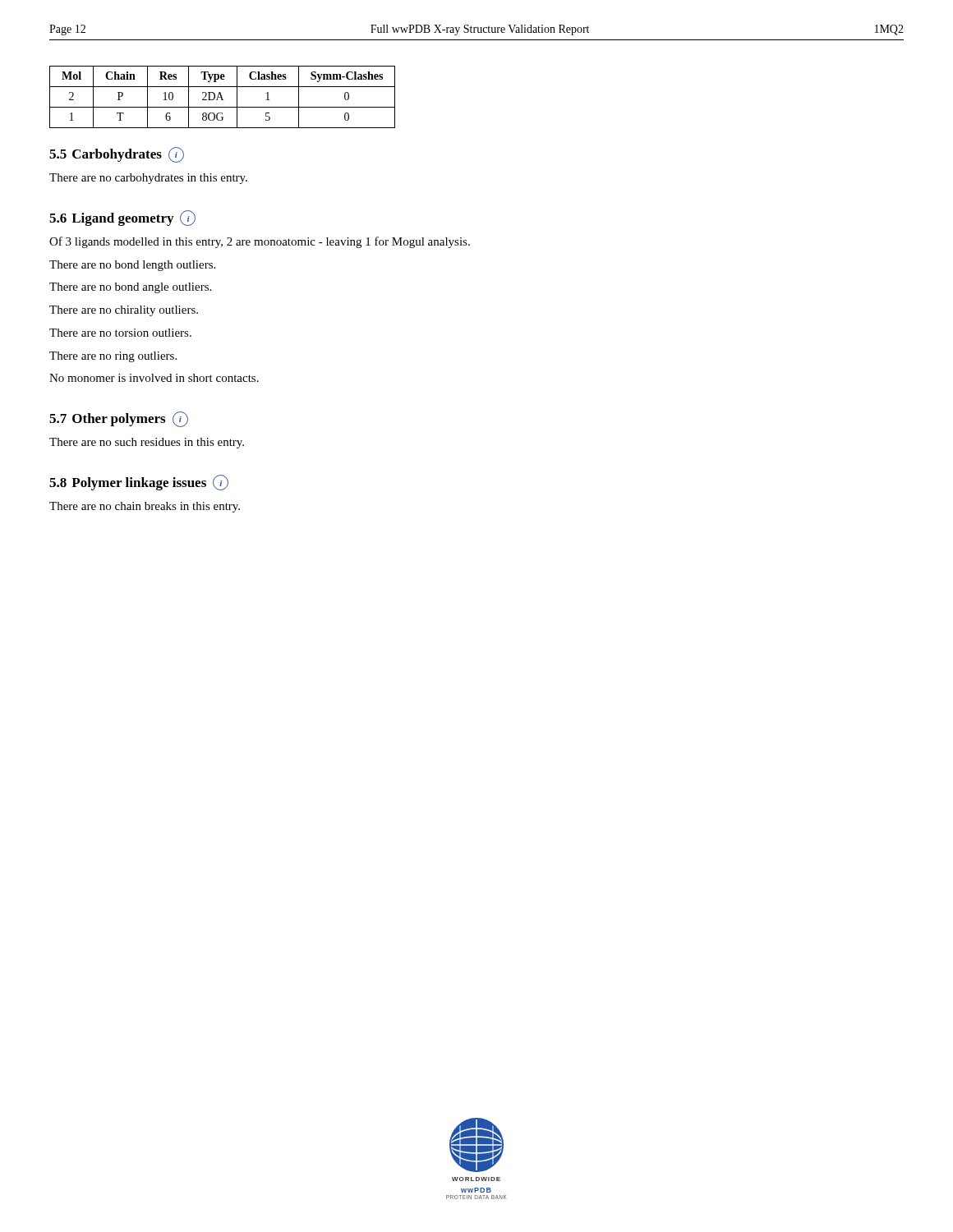Select the section header containing "5.8 Polymer linkage issues i"

(139, 483)
